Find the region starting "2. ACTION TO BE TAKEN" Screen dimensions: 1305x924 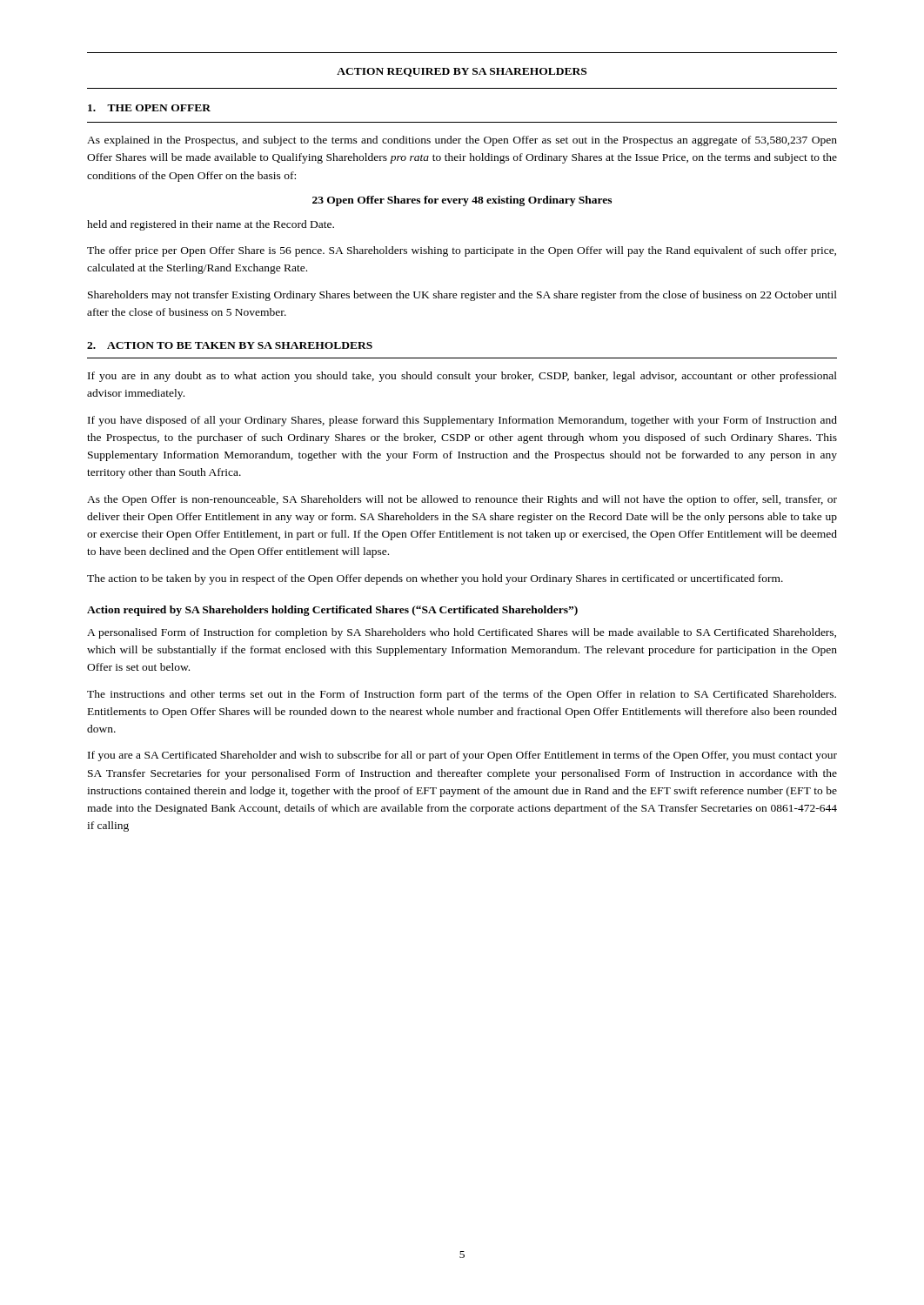tap(230, 345)
